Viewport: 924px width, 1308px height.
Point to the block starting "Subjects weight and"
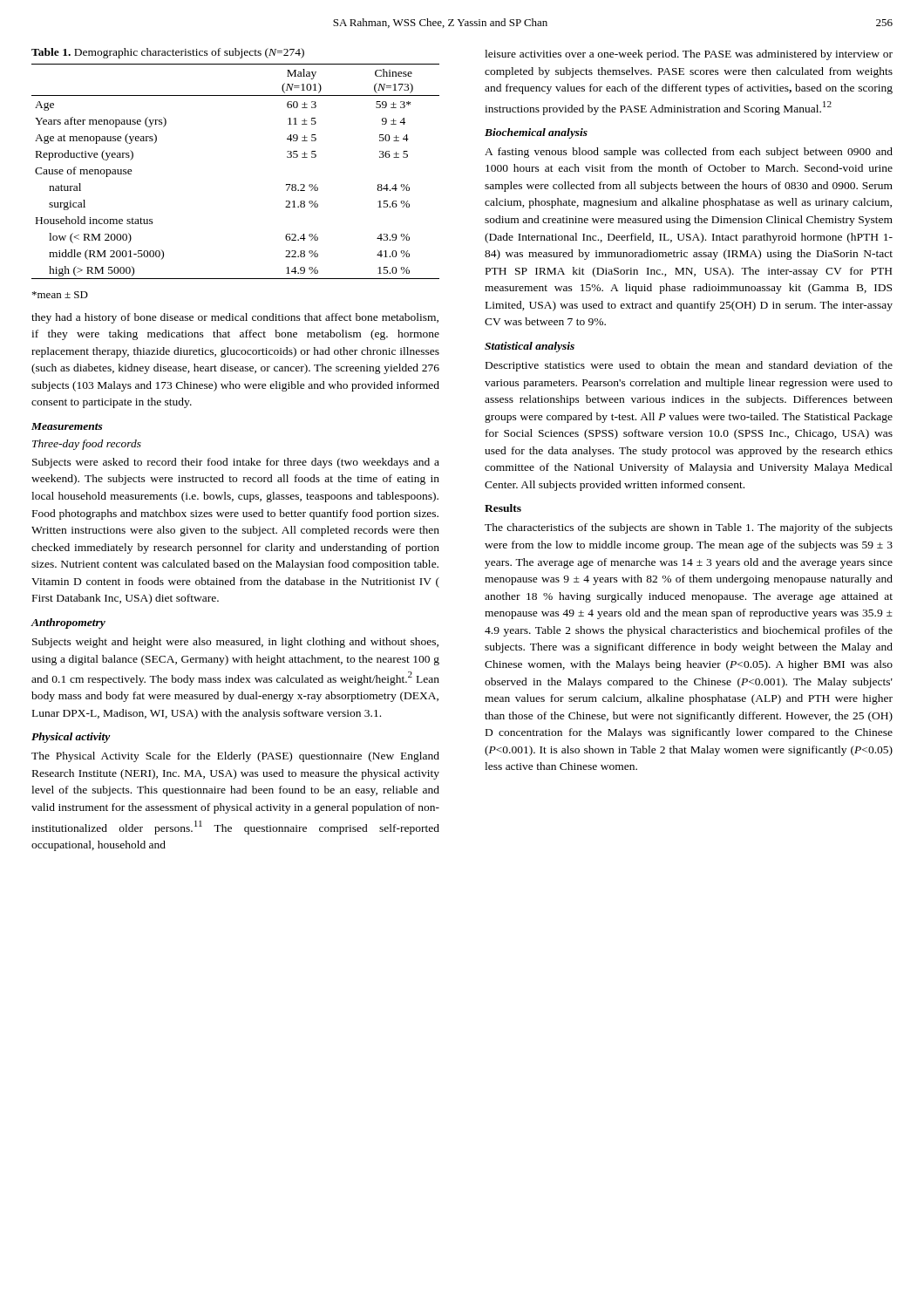[235, 677]
